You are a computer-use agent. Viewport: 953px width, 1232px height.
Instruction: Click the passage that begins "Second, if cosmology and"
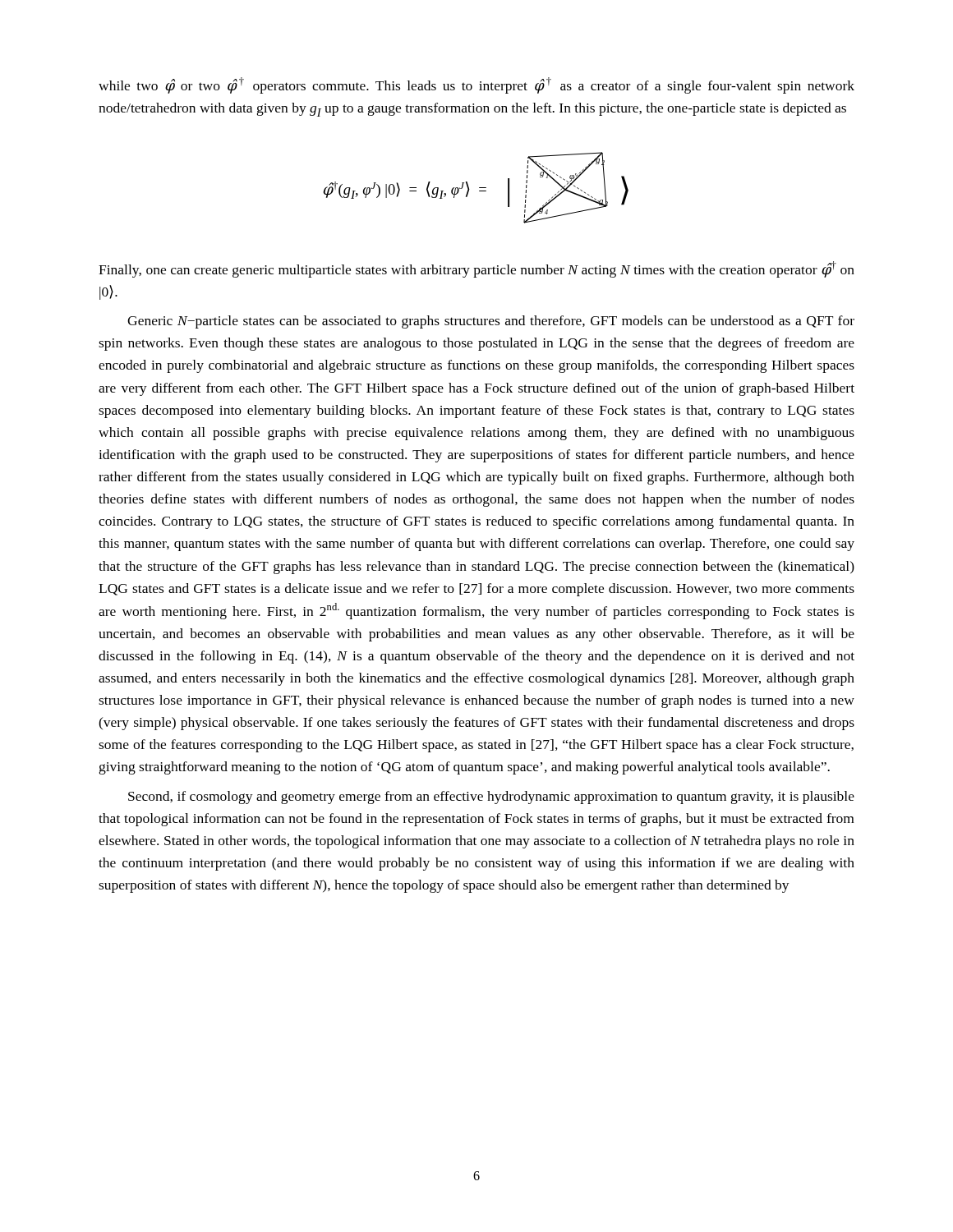[476, 840]
